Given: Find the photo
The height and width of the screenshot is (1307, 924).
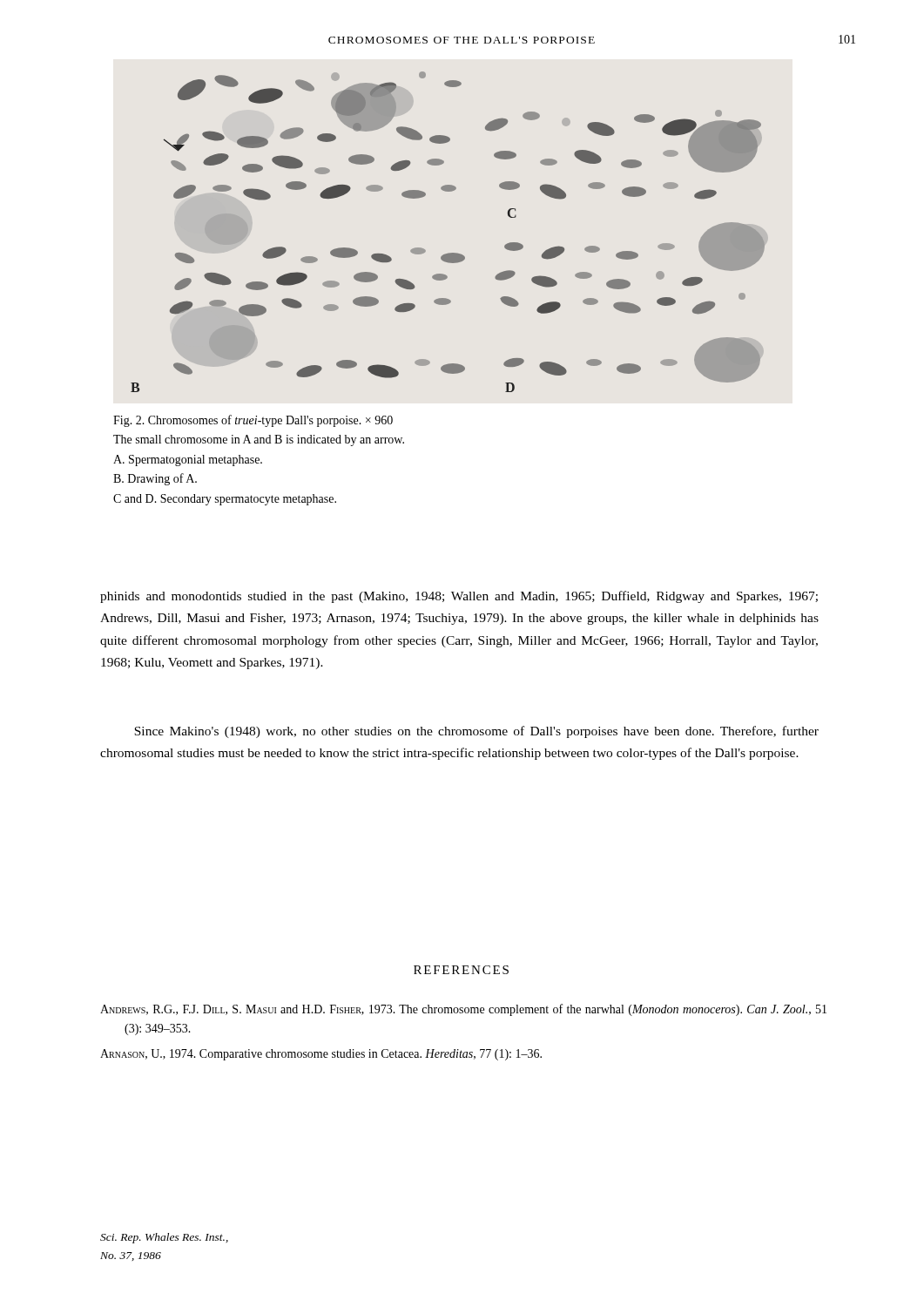Looking at the screenshot, I should point(453,231).
